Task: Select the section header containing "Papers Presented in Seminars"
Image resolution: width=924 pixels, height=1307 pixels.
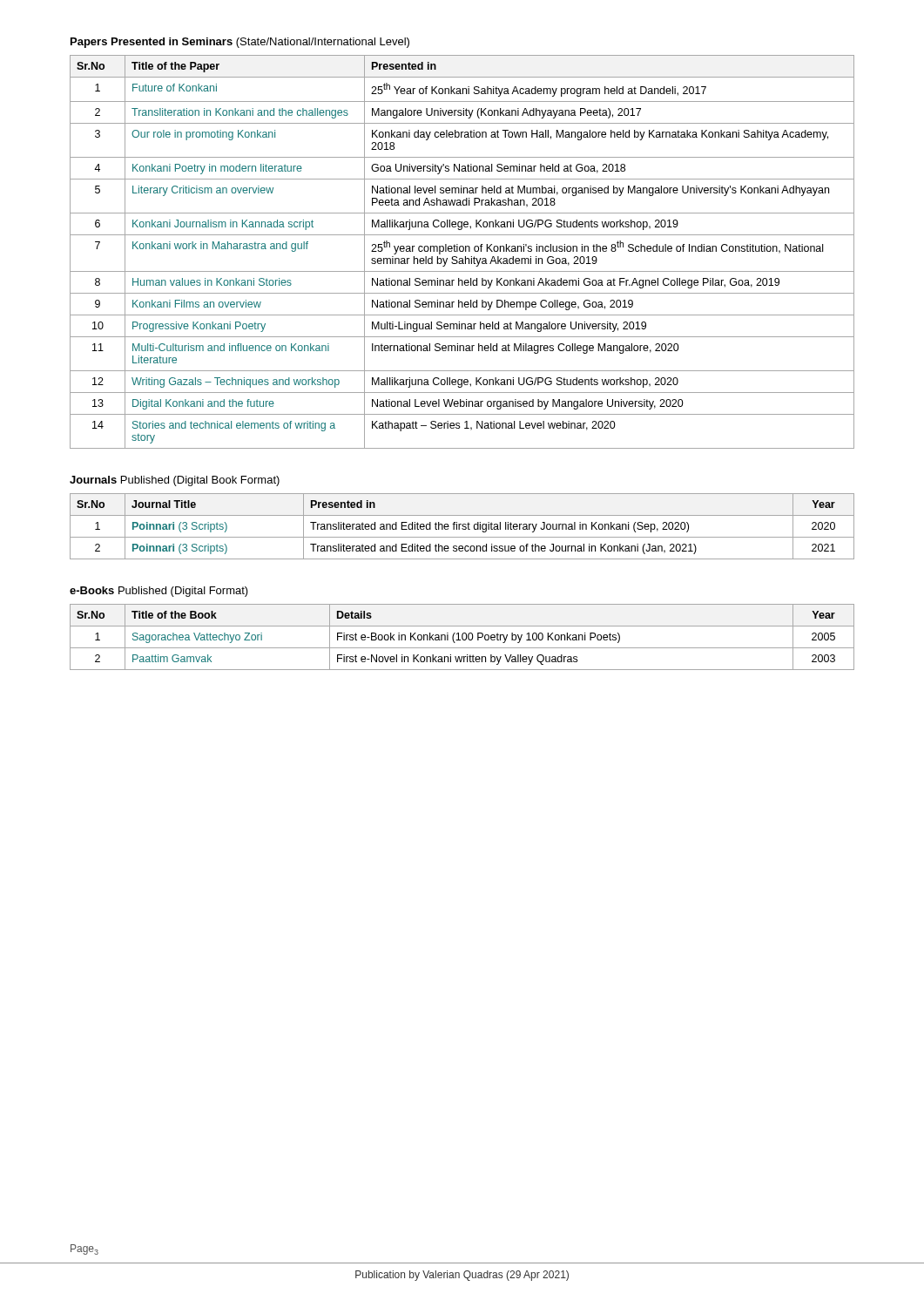Action: (x=240, y=41)
